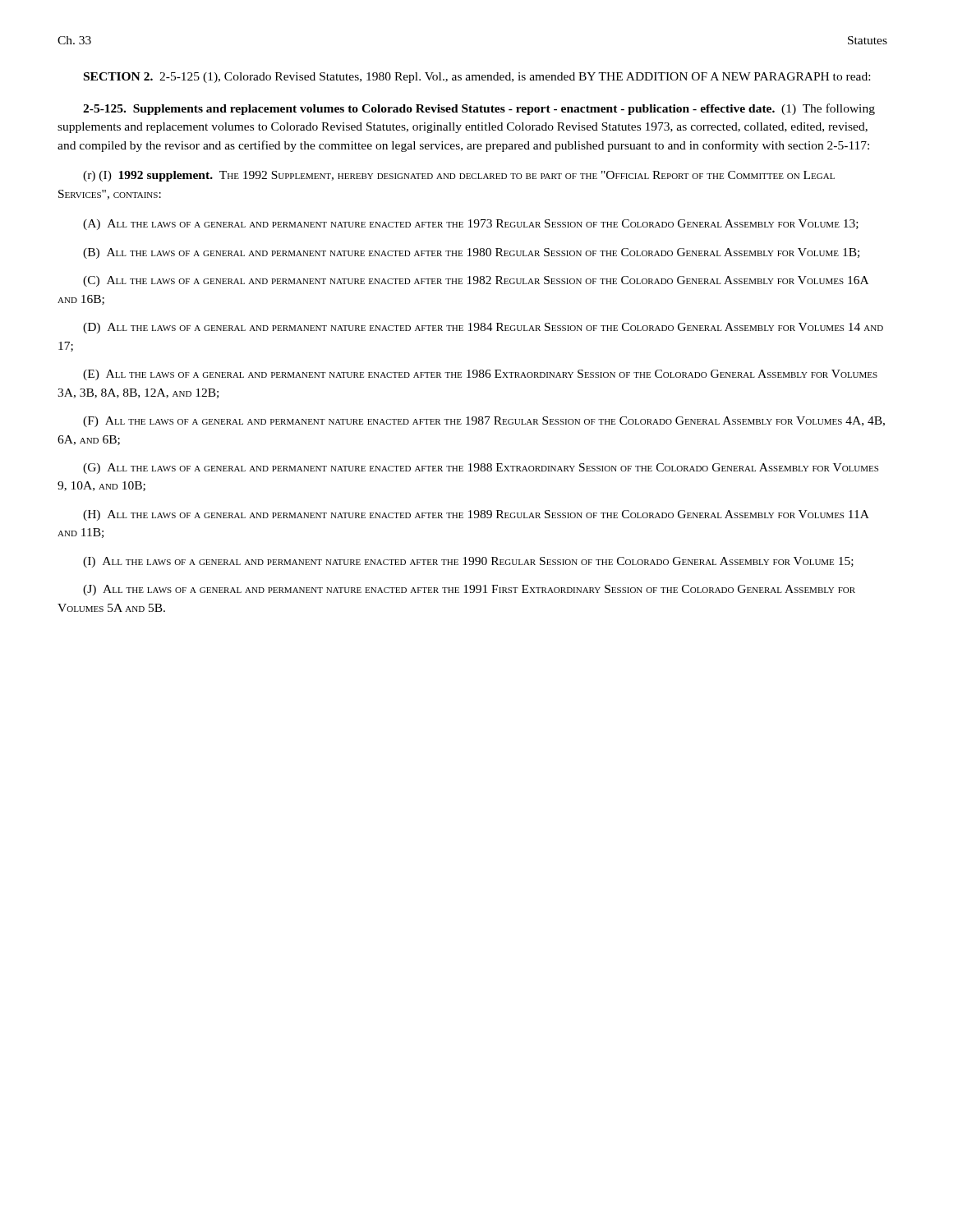The image size is (953, 1232).
Task: Point to the block starting "(A) All the laws of a general and"
Action: coord(458,223)
